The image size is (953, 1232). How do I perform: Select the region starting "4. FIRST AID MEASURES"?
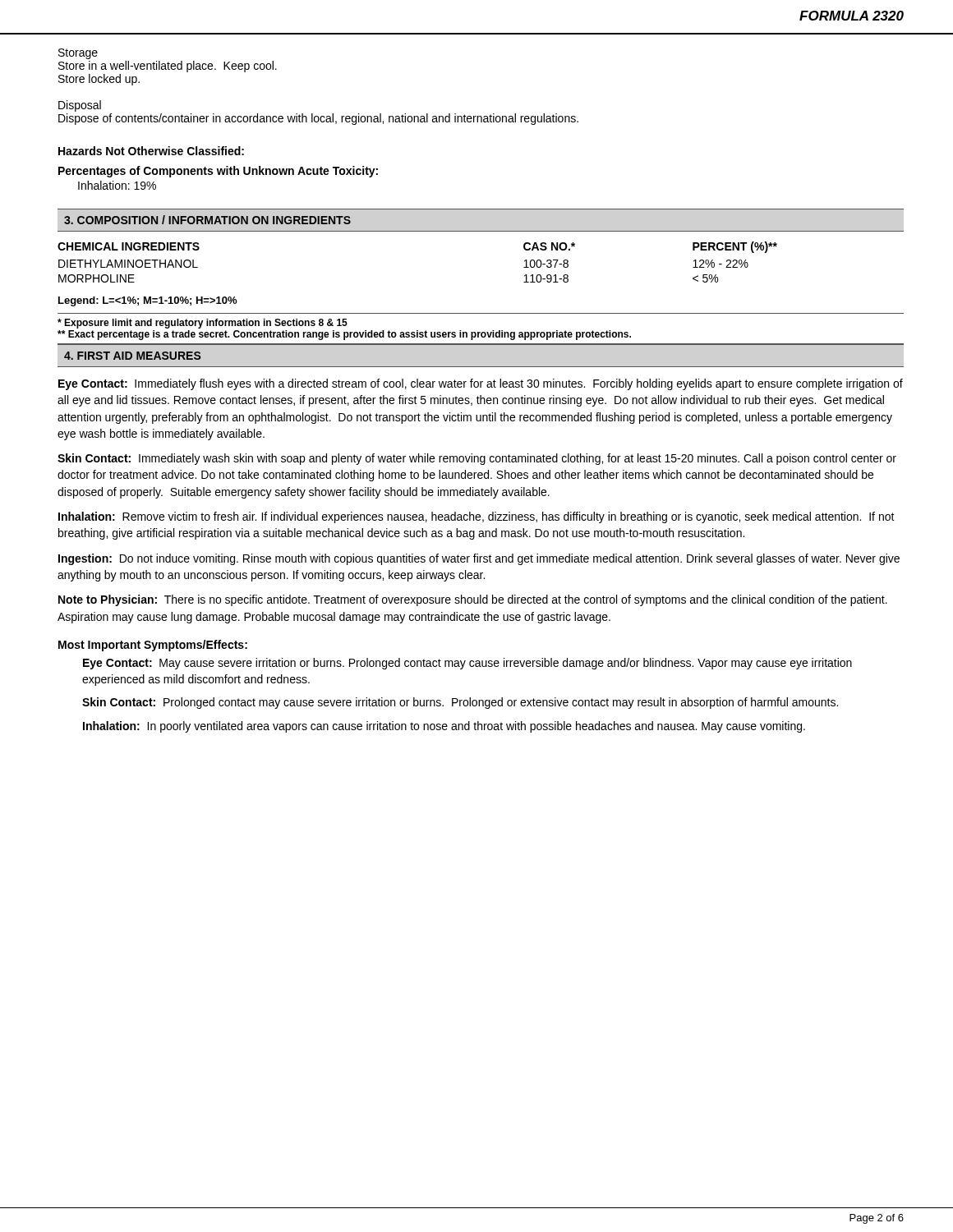click(x=133, y=356)
